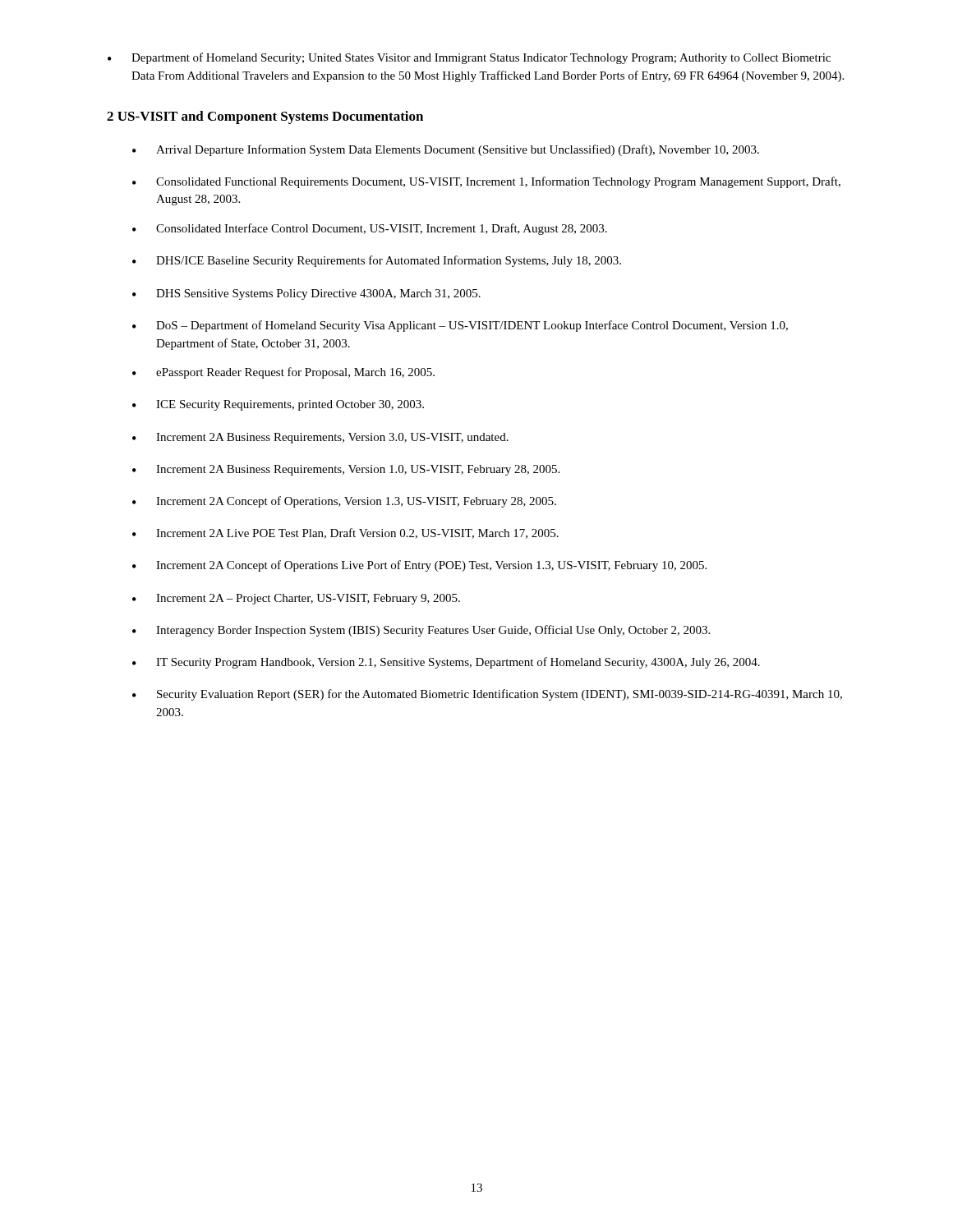This screenshot has height=1232, width=953.
Task: Point to the passage starting "• DHS Sensitive Systems Policy Directive 4300A, March"
Action: [489, 295]
